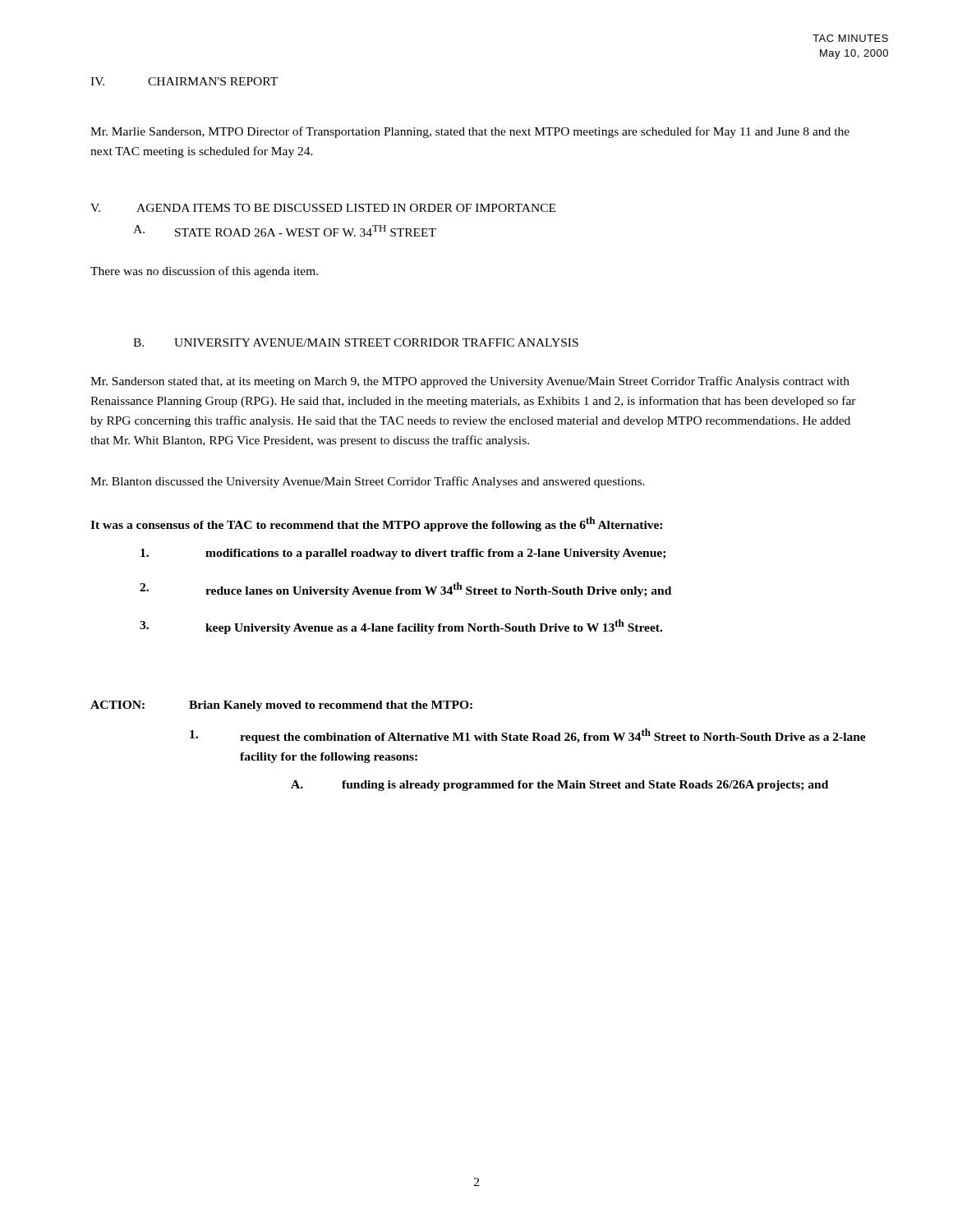Find the element starting "It was a consensus"

tap(377, 523)
